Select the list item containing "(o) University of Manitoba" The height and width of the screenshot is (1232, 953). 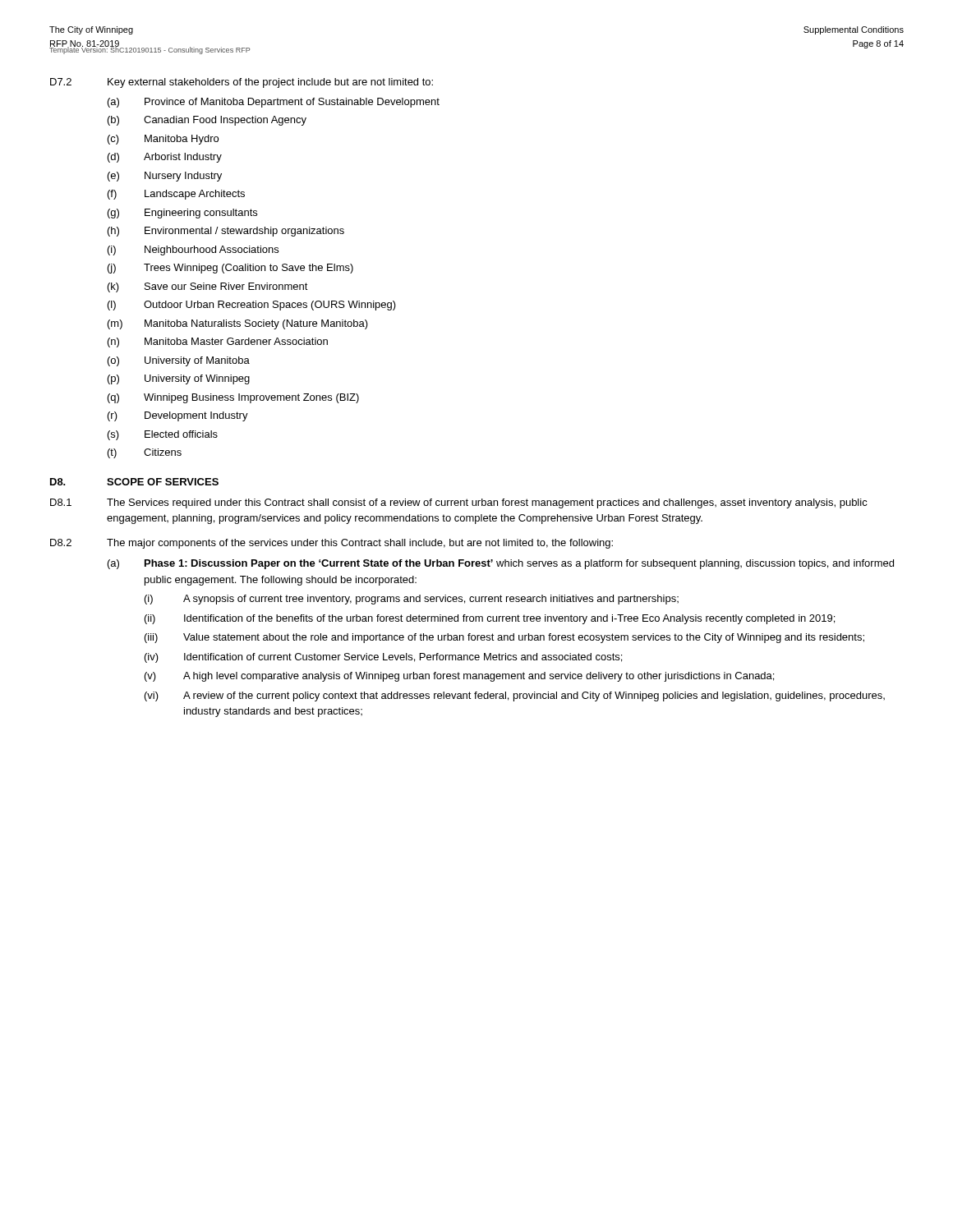179,361
